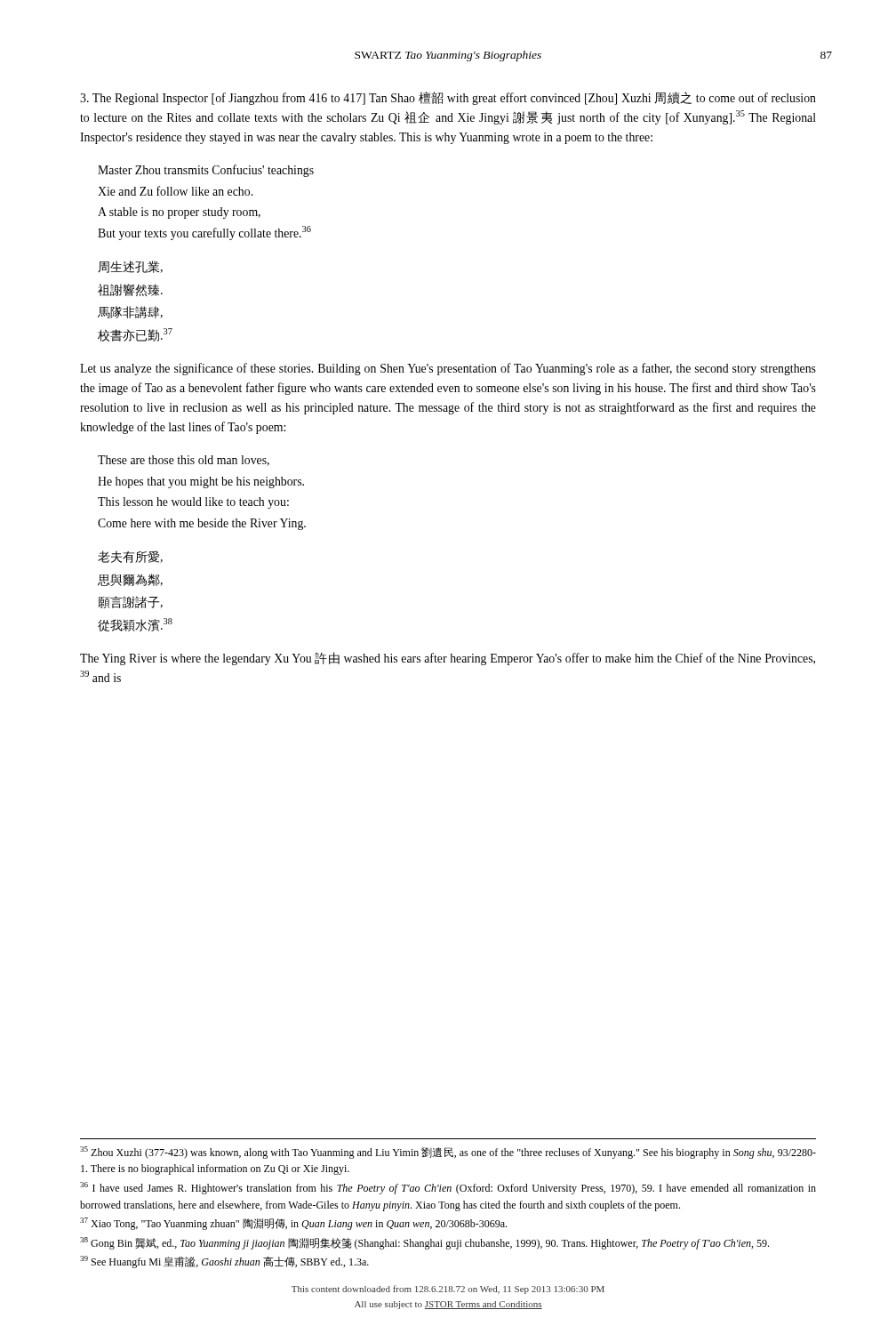896x1334 pixels.
Task: Click on the footnote with the text "36 I have used"
Action: point(448,1196)
